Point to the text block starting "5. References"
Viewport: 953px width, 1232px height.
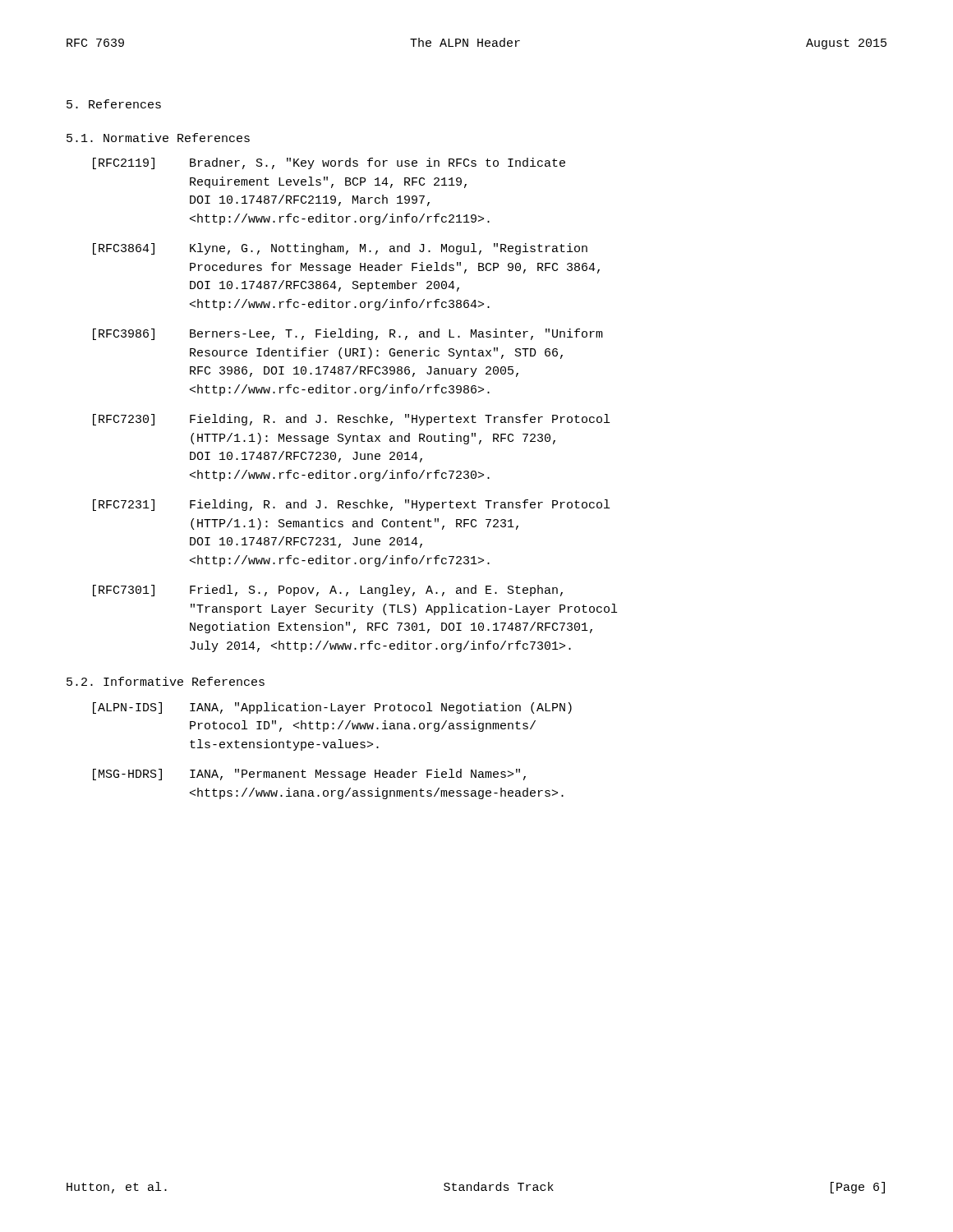[x=114, y=106]
